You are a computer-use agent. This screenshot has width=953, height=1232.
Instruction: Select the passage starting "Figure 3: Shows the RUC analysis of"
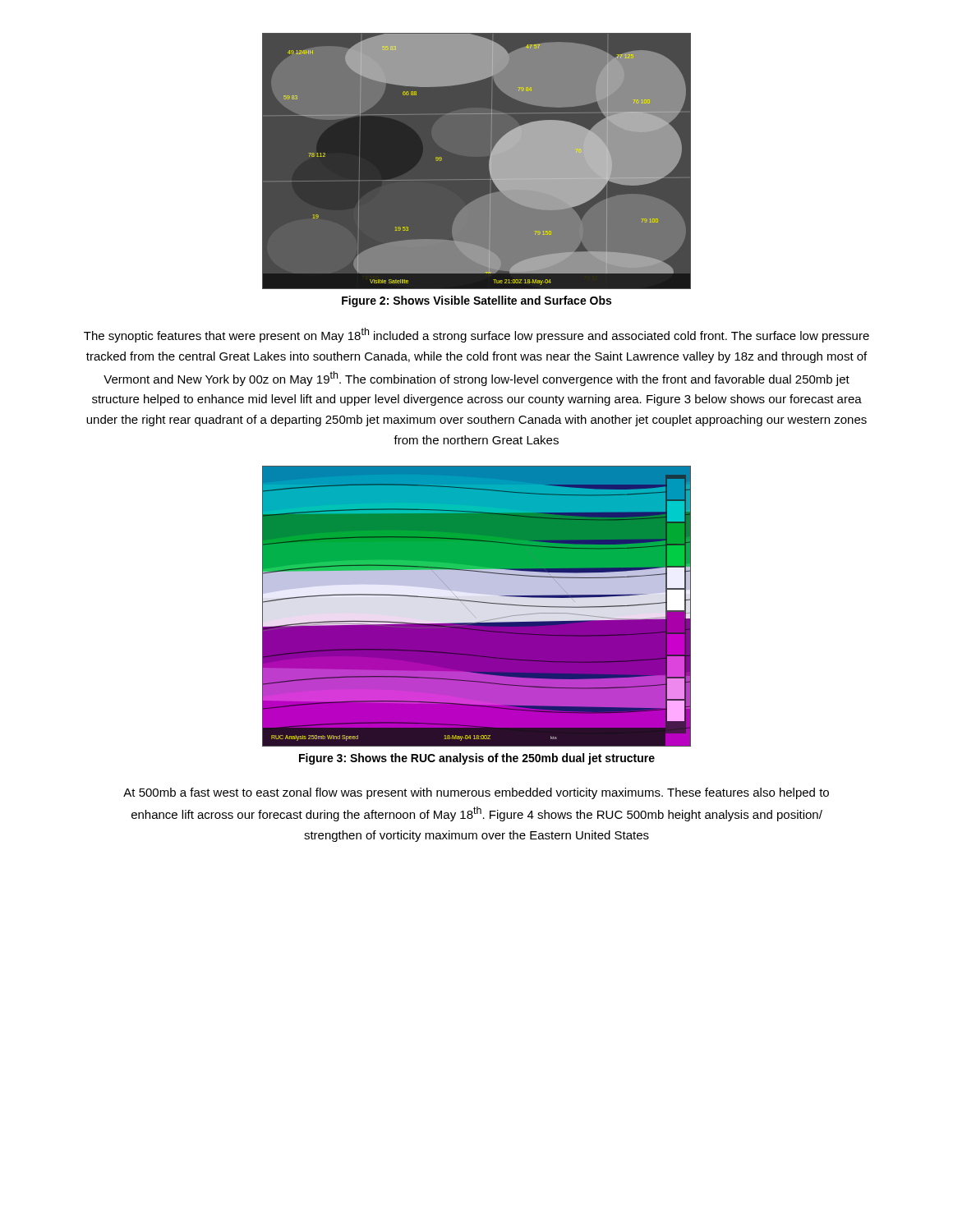[x=476, y=758]
